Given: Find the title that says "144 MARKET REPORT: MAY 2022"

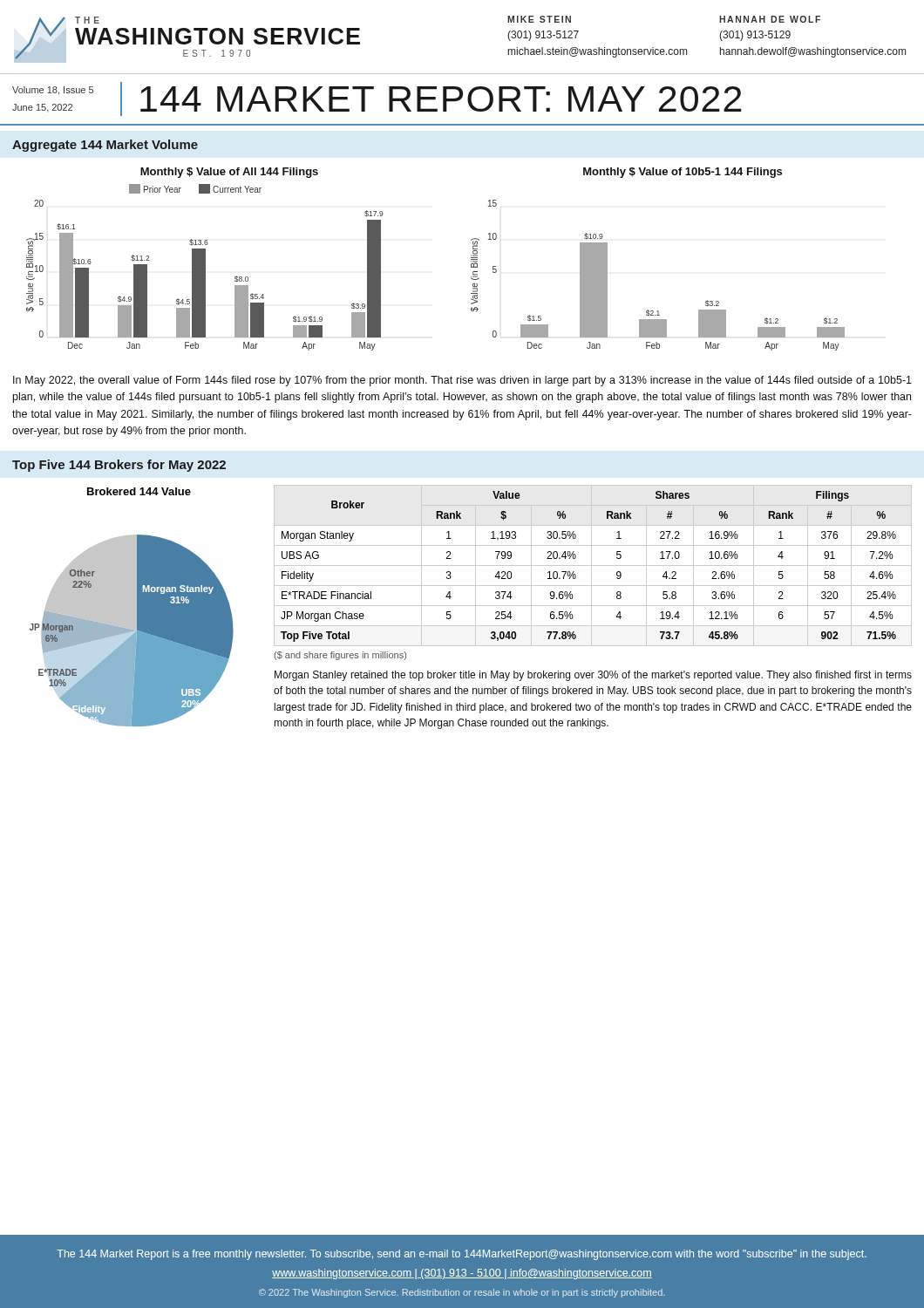Looking at the screenshot, I should pos(441,98).
